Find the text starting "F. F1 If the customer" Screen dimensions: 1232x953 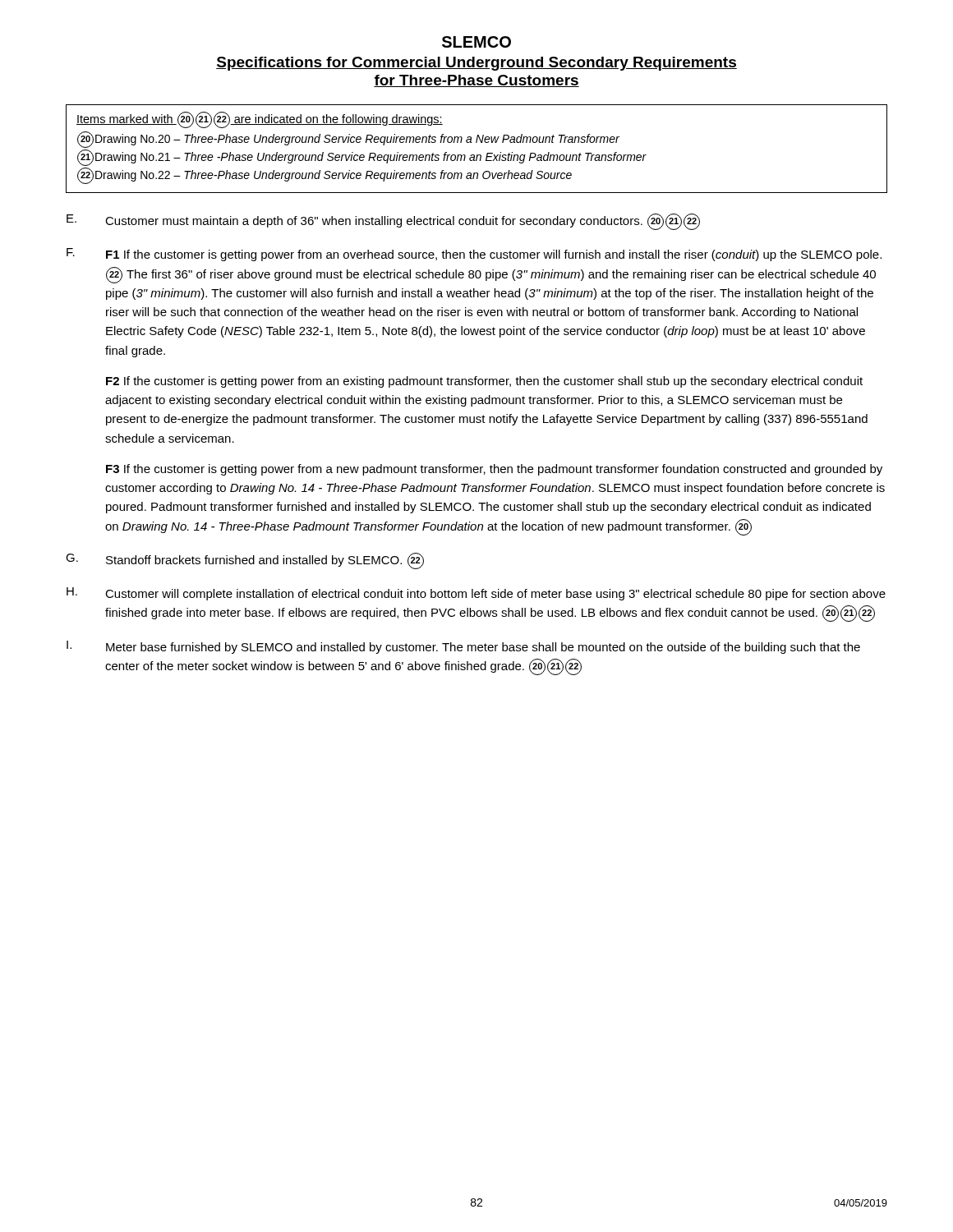[476, 390]
